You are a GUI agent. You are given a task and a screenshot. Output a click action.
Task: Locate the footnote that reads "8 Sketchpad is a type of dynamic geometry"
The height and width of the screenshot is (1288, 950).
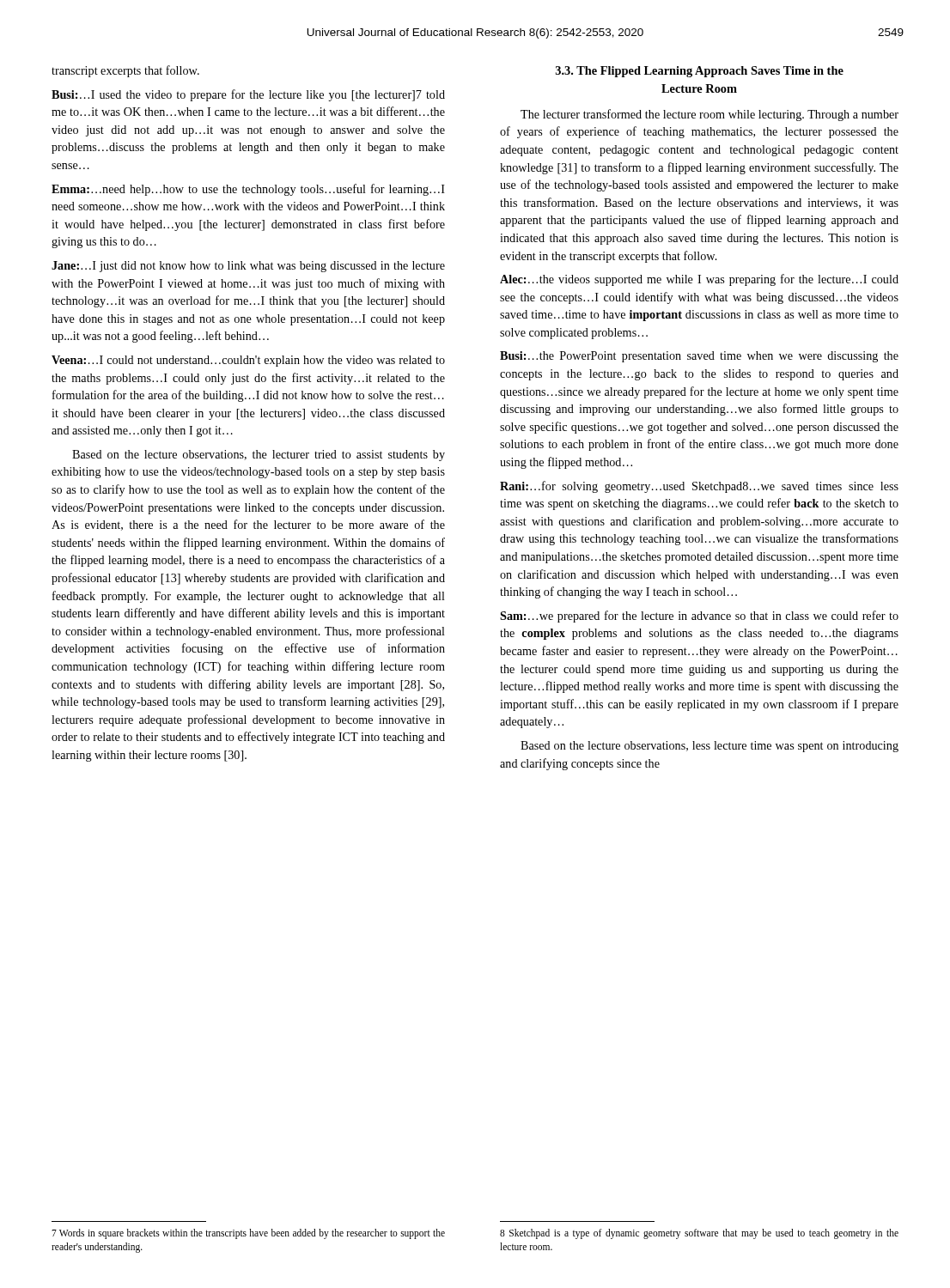point(699,1240)
